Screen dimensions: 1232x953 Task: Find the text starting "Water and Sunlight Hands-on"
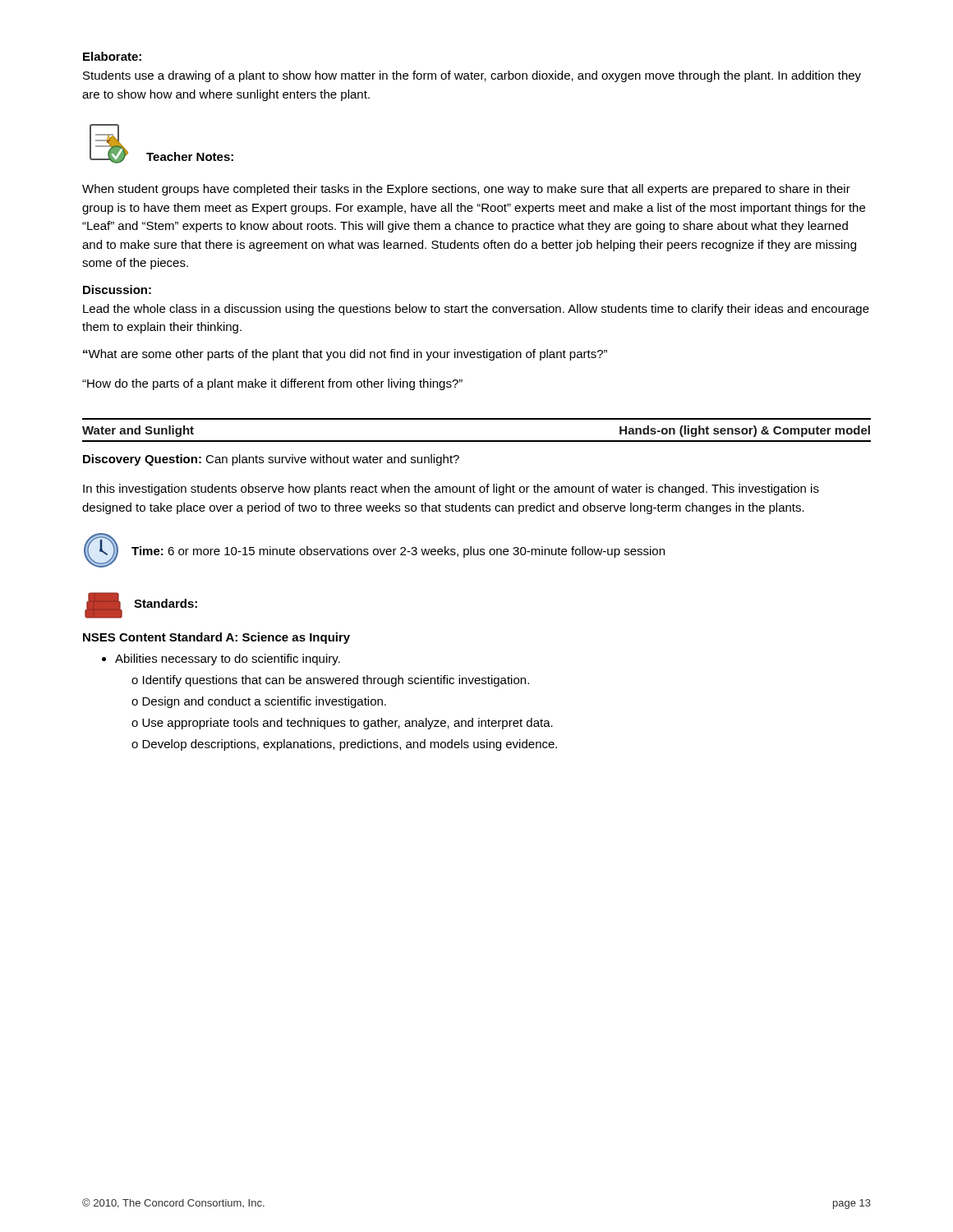click(476, 430)
